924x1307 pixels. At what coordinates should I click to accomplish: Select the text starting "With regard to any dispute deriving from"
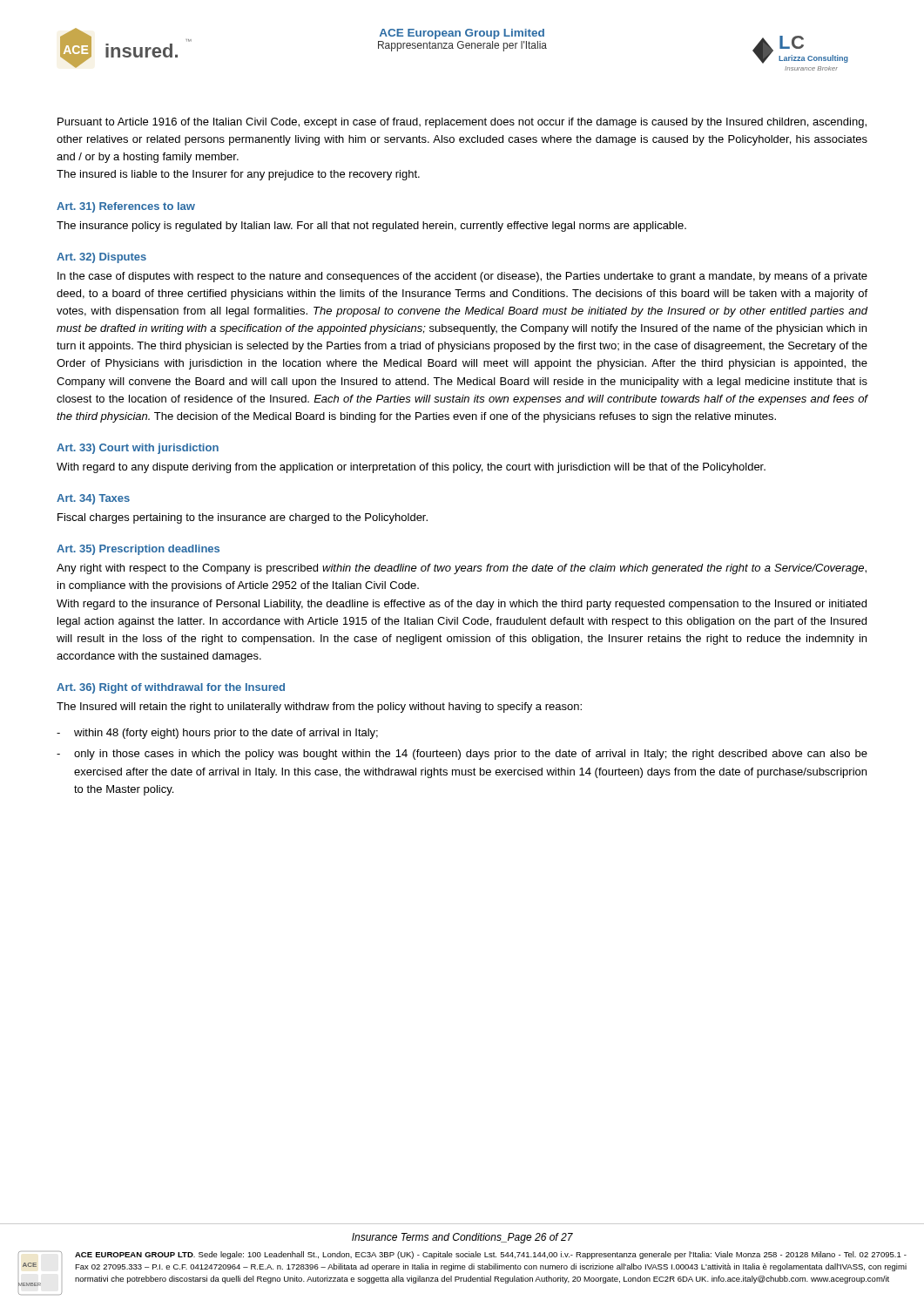[411, 467]
